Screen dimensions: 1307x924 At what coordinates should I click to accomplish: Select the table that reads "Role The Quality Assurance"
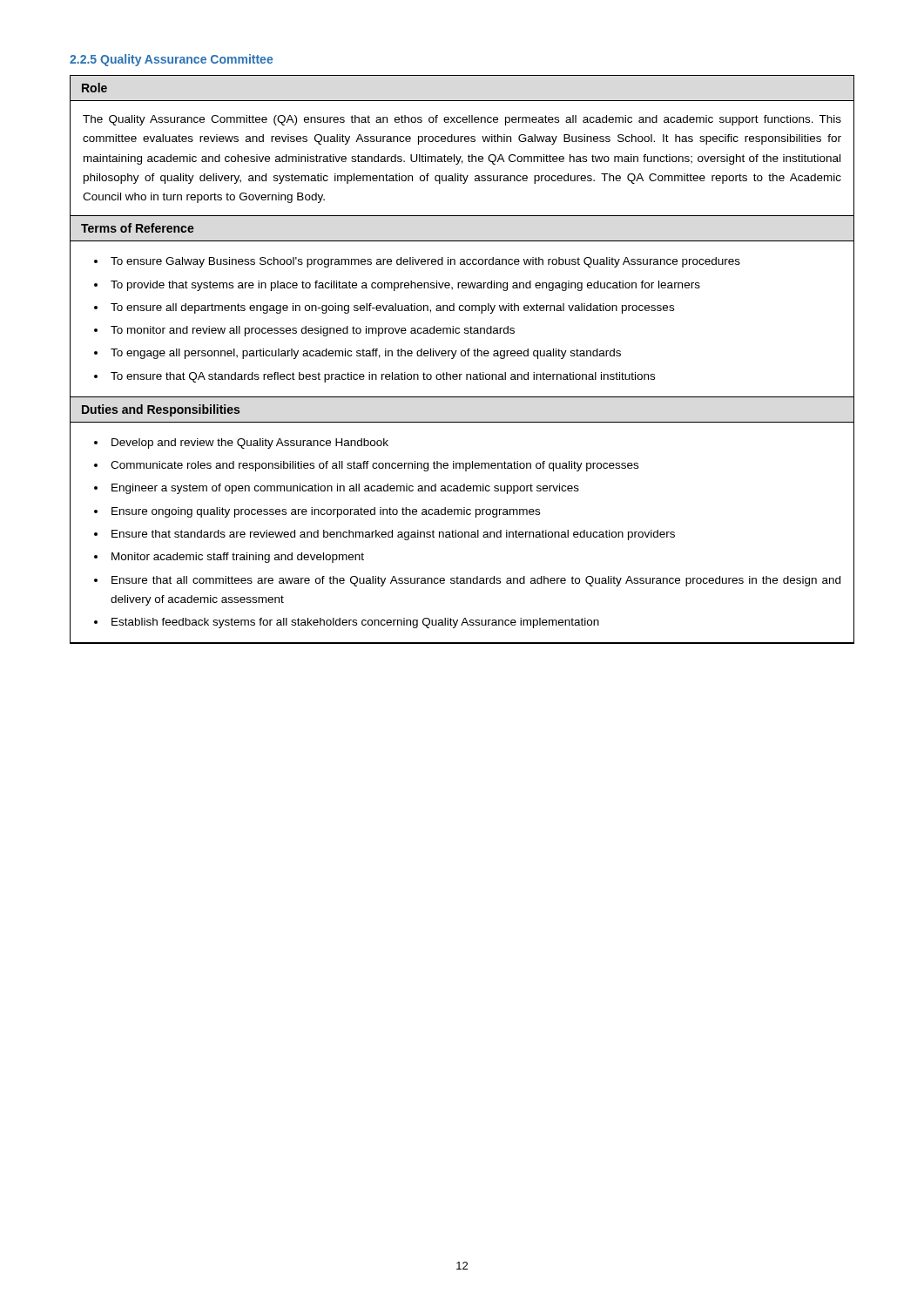pyautogui.click(x=462, y=360)
